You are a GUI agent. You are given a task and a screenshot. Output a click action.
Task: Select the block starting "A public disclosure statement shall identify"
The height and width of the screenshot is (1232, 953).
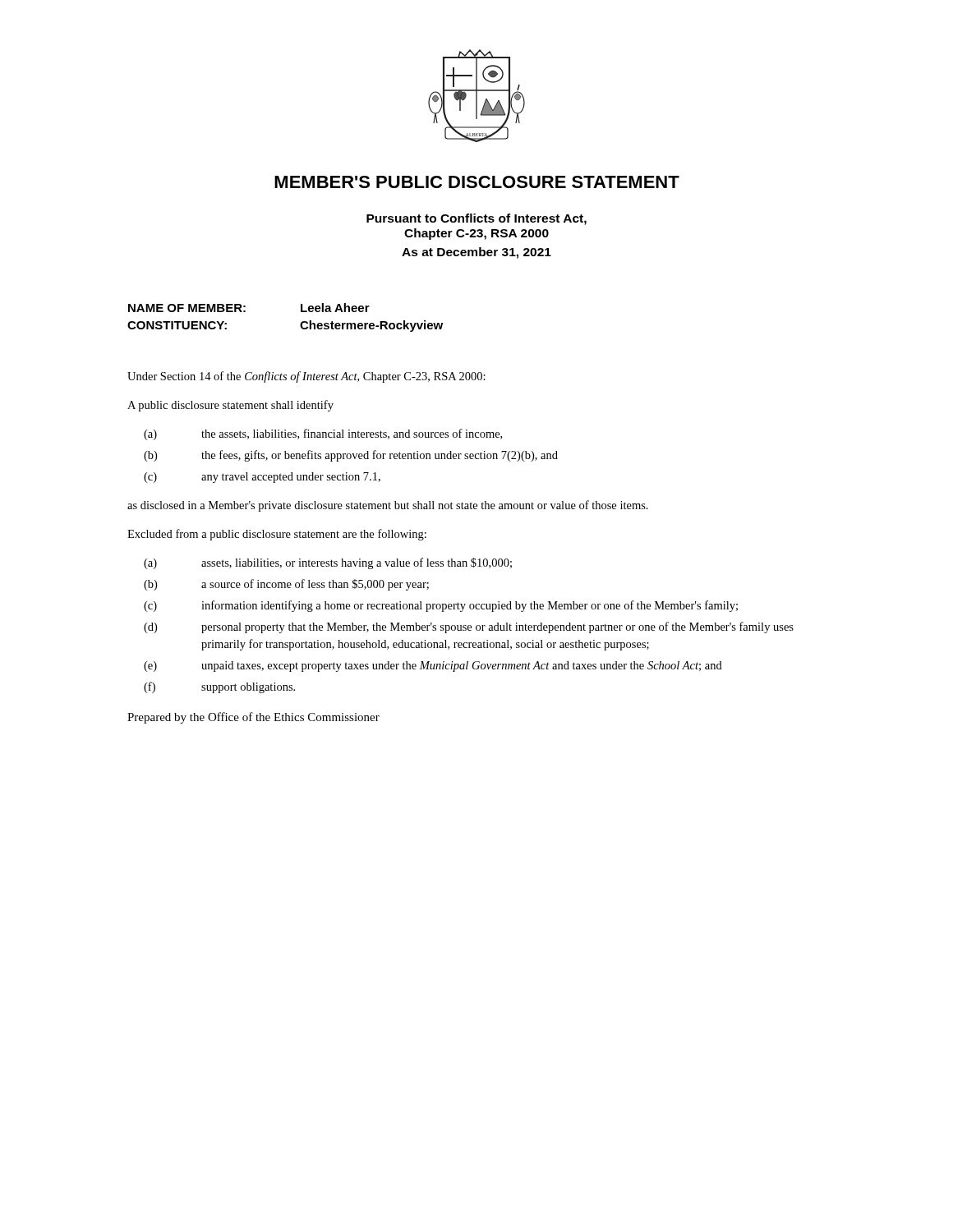pyautogui.click(x=230, y=405)
